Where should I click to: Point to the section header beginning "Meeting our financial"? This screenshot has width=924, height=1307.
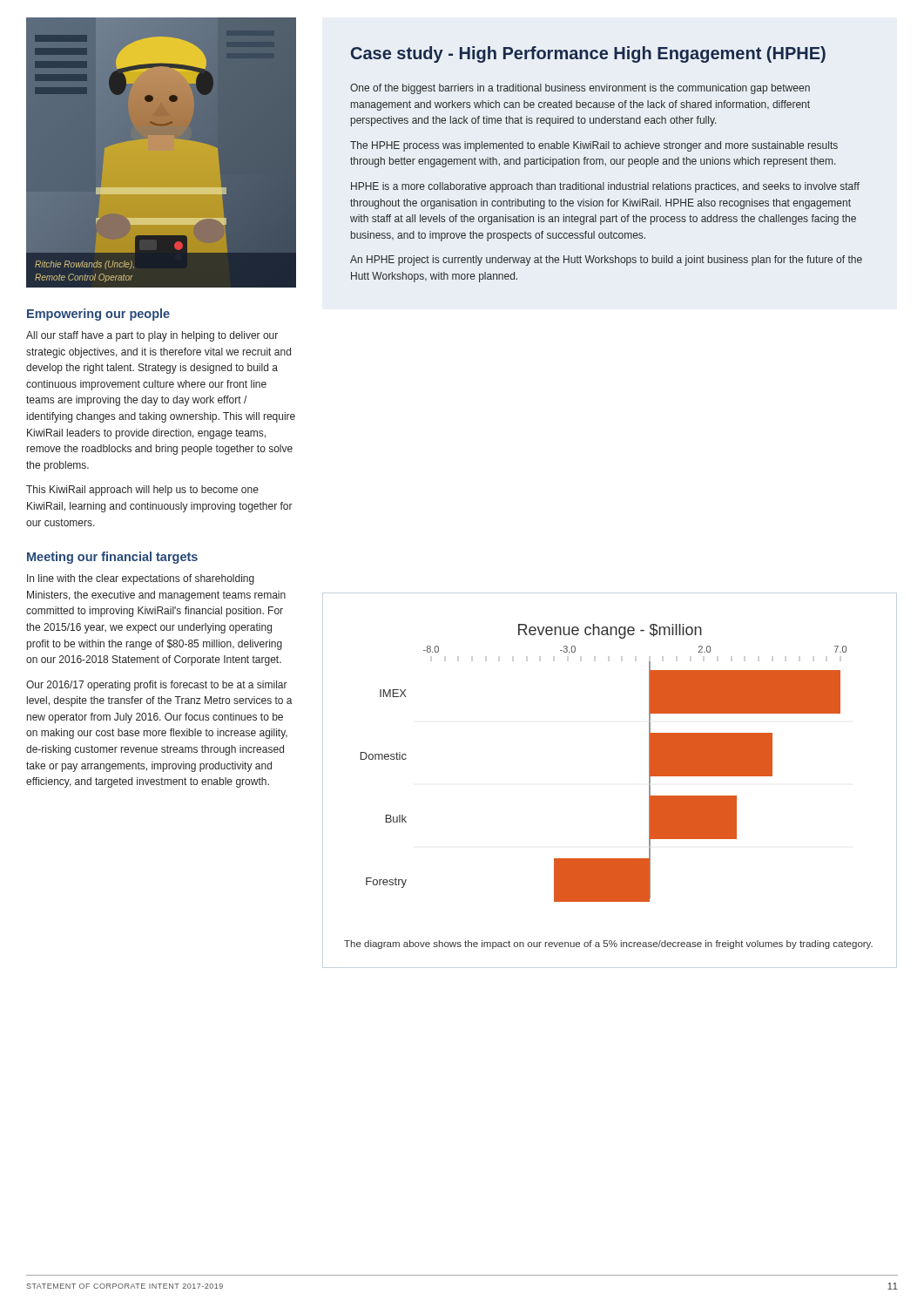click(112, 557)
